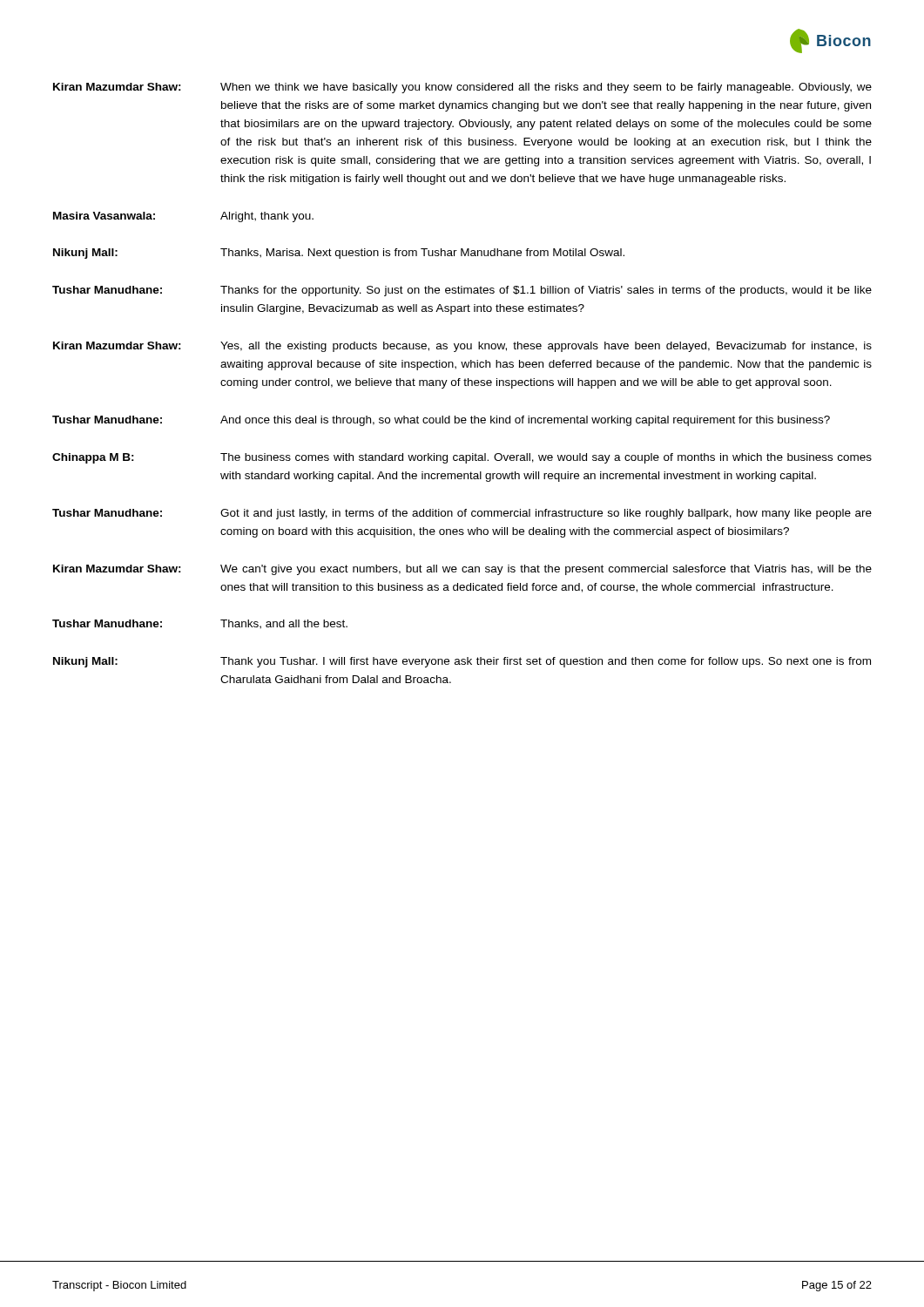Viewport: 924px width, 1307px height.
Task: Select the text containing "Masira Vasanwala: Alright, thank you."
Action: click(102, 217)
